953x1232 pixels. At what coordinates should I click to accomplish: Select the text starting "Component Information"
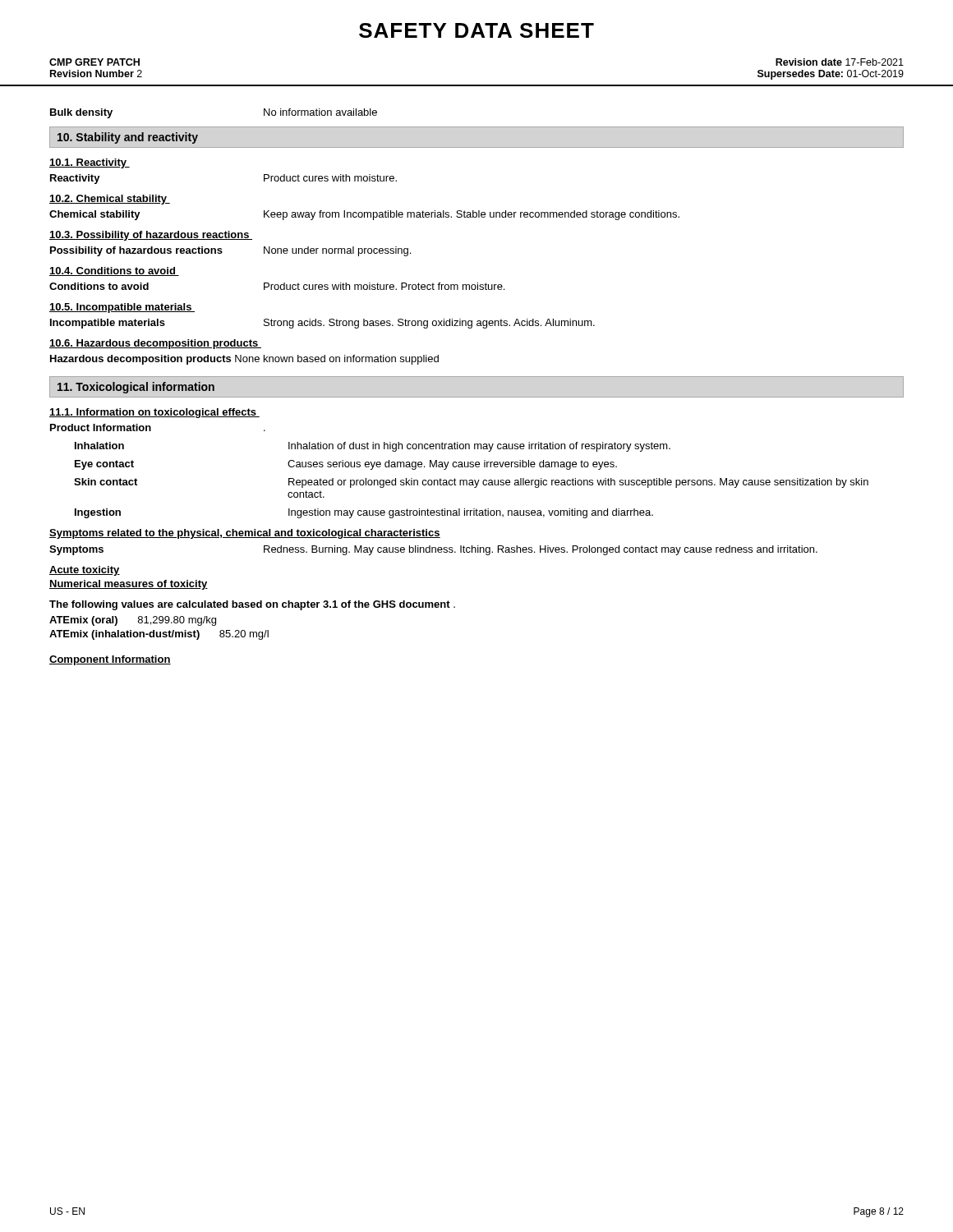(110, 660)
